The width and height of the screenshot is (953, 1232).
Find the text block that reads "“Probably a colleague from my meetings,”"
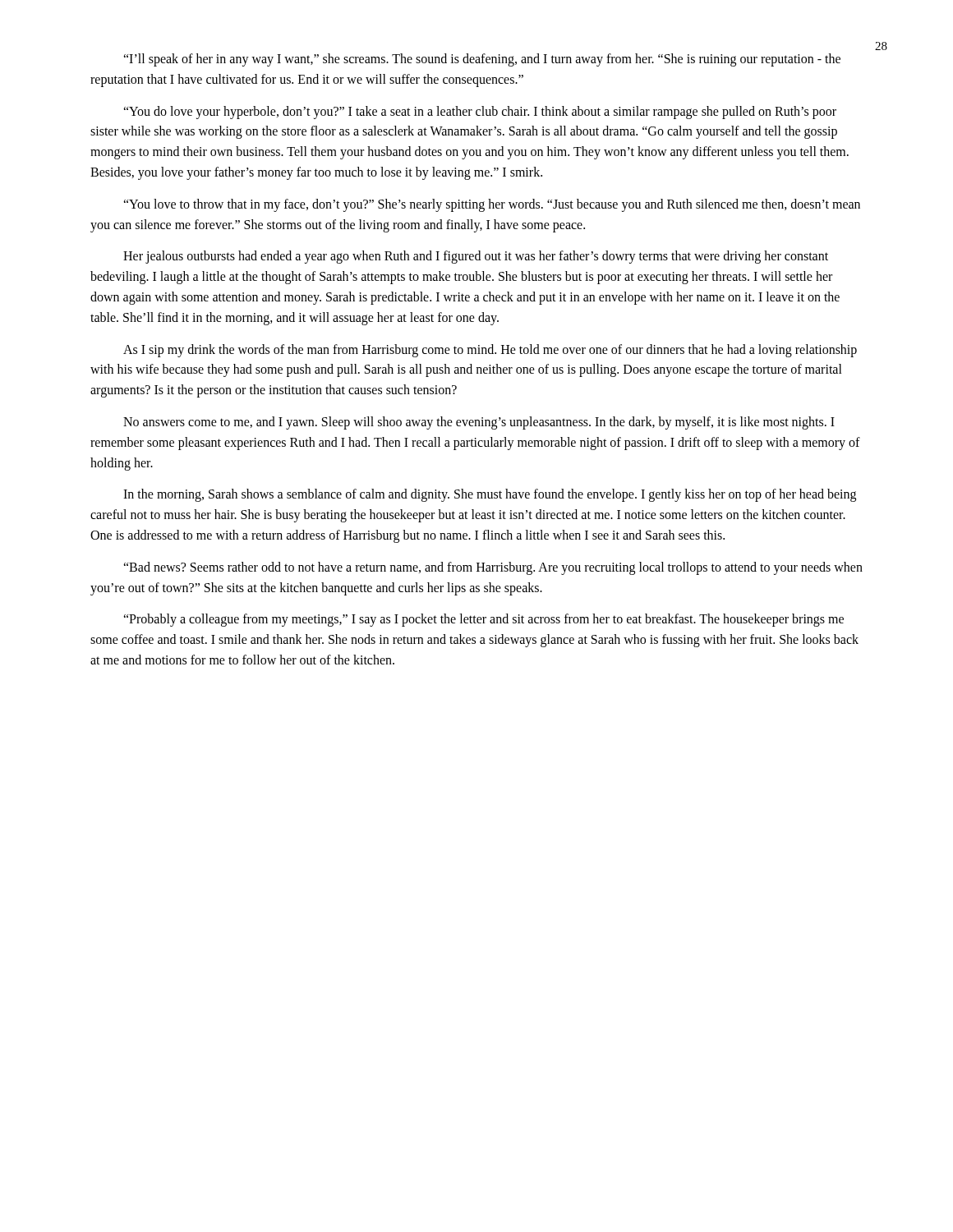[x=476, y=640]
